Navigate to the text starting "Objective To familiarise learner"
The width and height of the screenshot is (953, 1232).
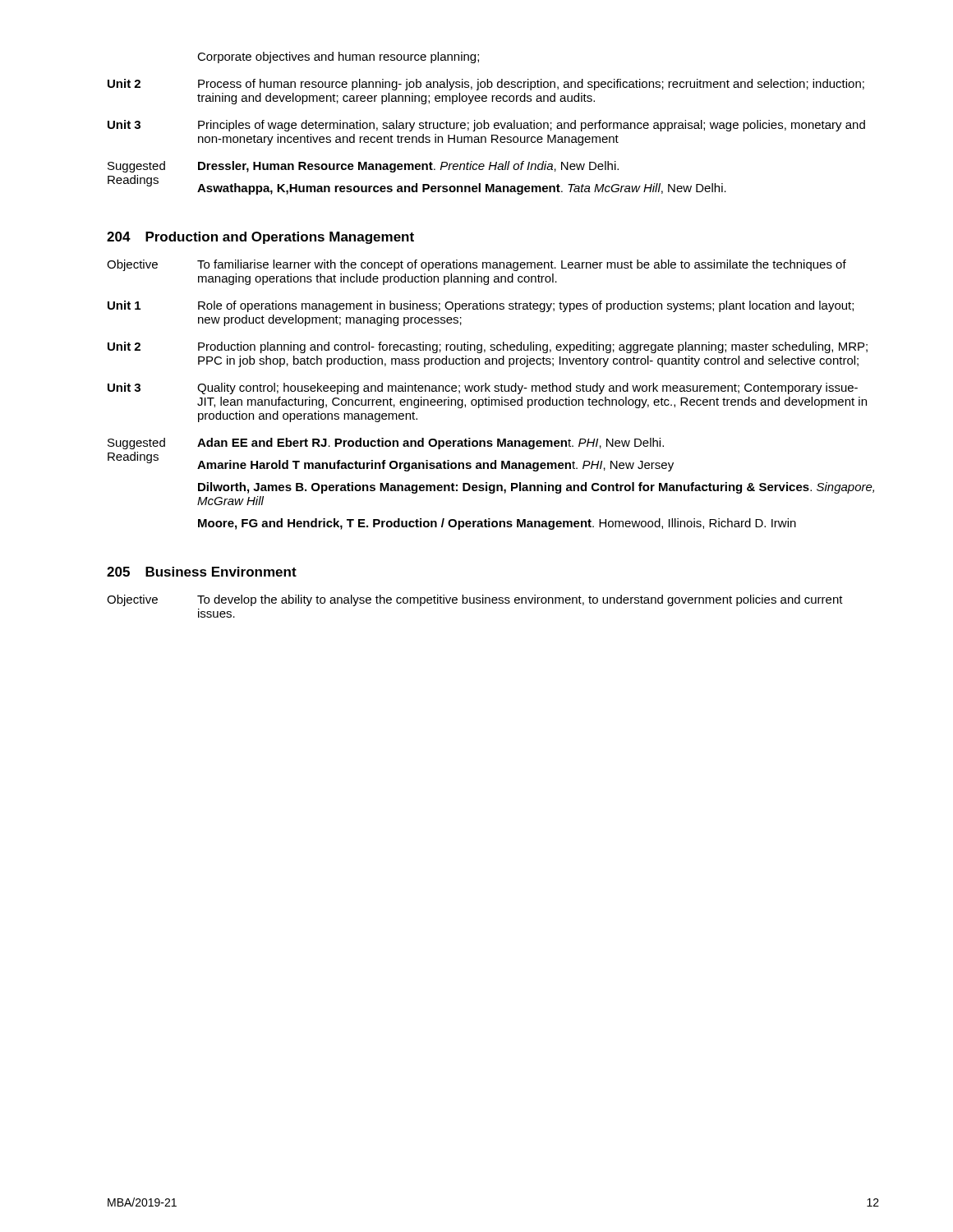[493, 271]
